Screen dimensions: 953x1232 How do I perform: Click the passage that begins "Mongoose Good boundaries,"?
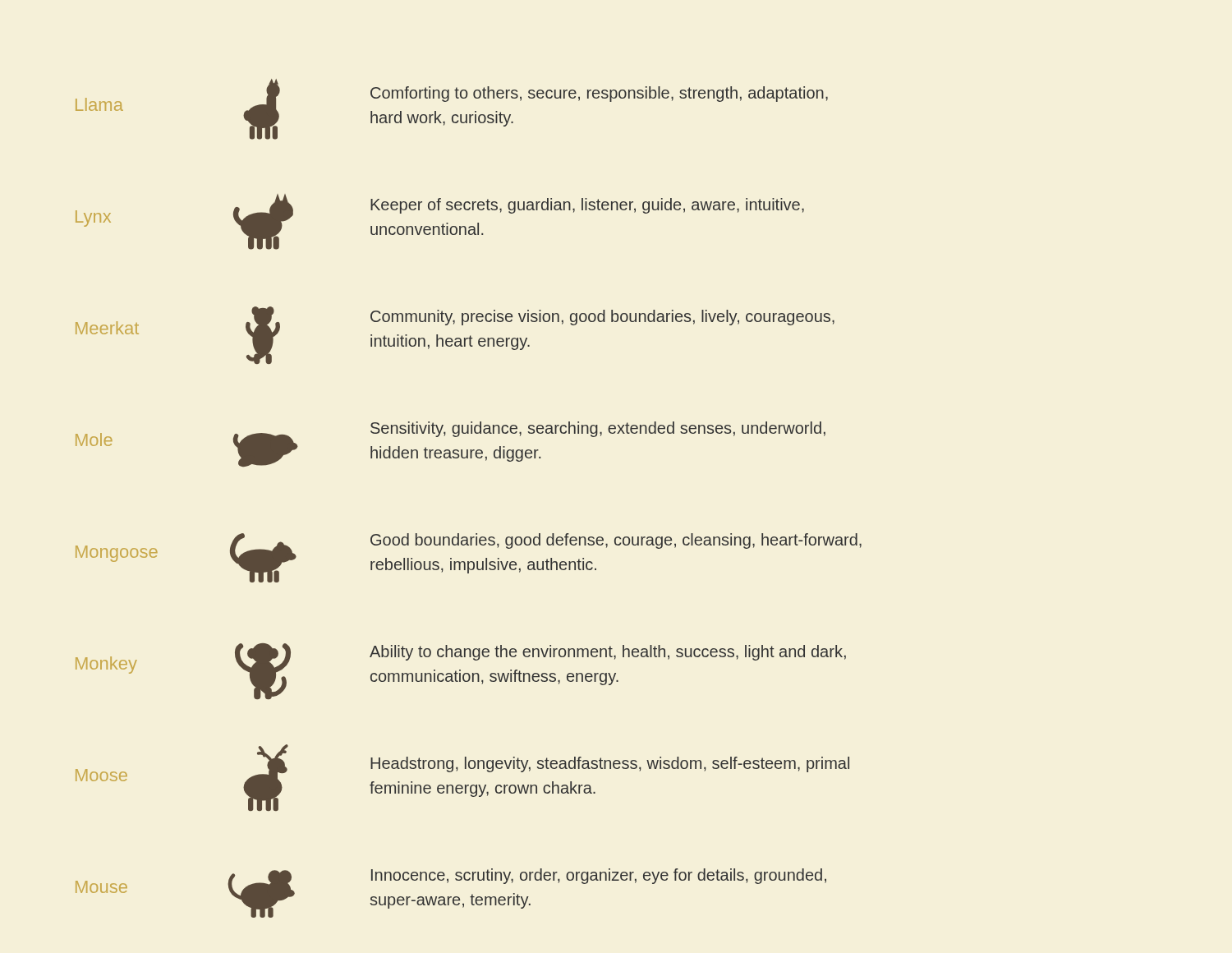616,552
